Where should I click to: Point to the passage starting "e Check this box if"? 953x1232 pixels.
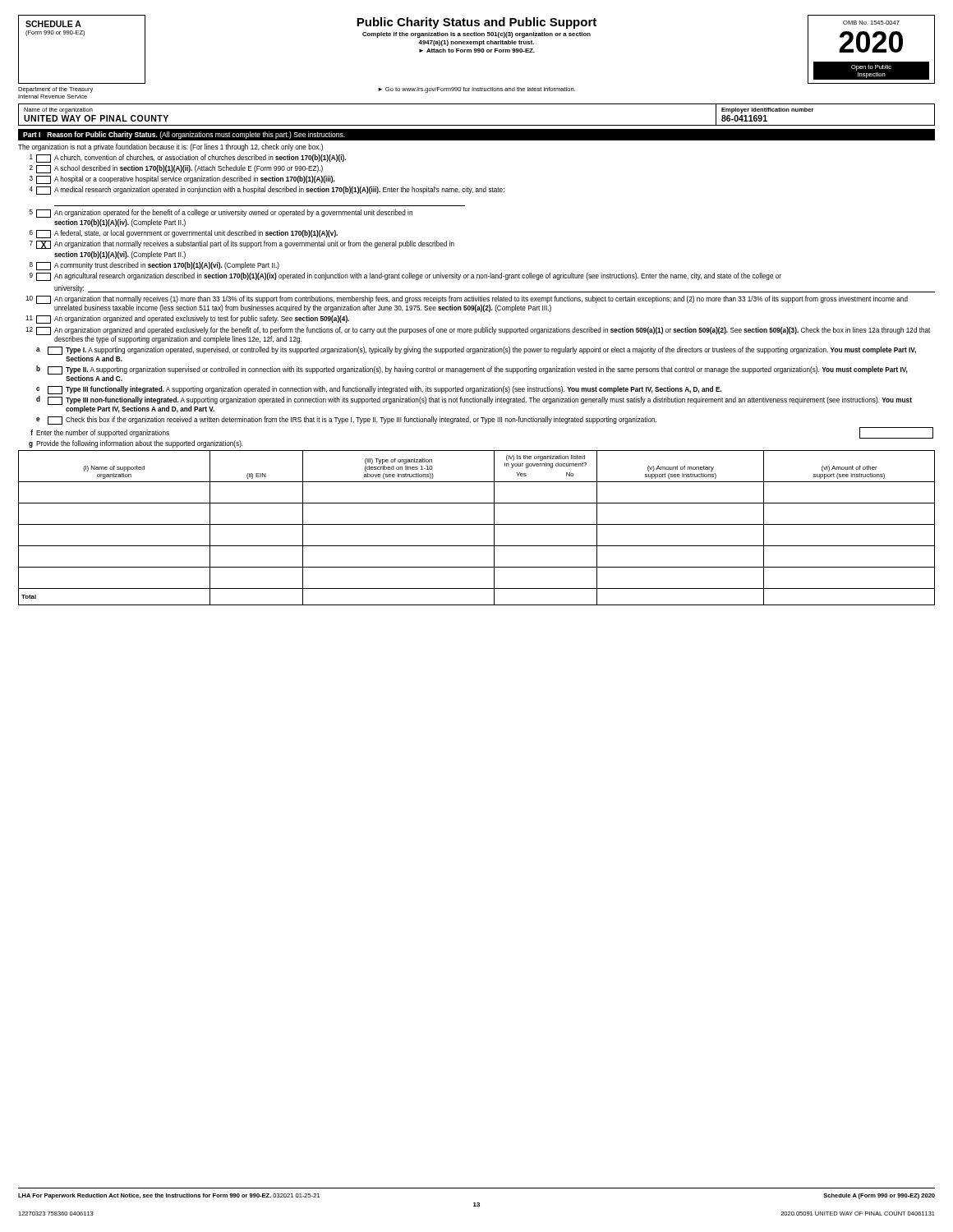(486, 420)
